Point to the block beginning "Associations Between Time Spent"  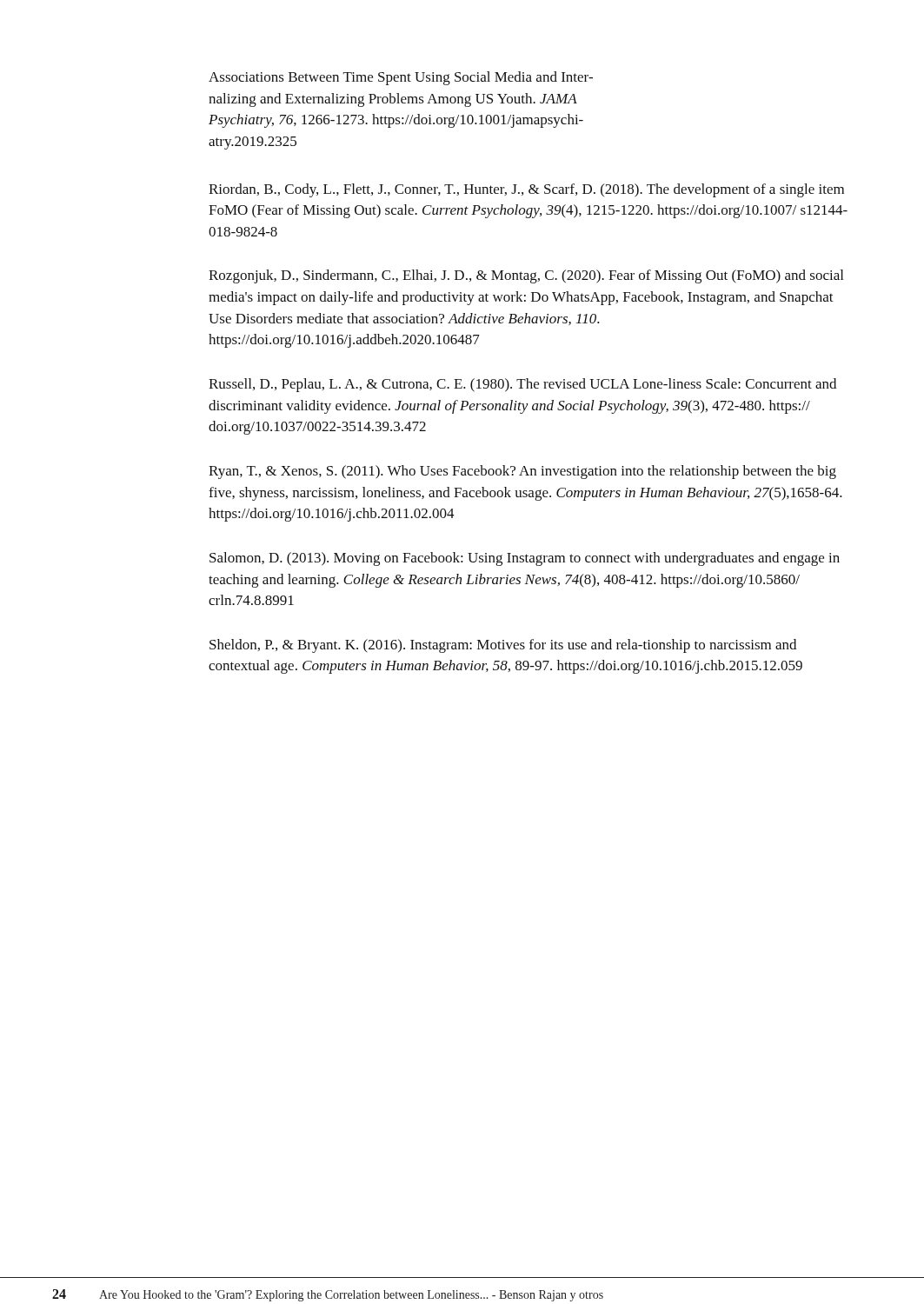[532, 110]
